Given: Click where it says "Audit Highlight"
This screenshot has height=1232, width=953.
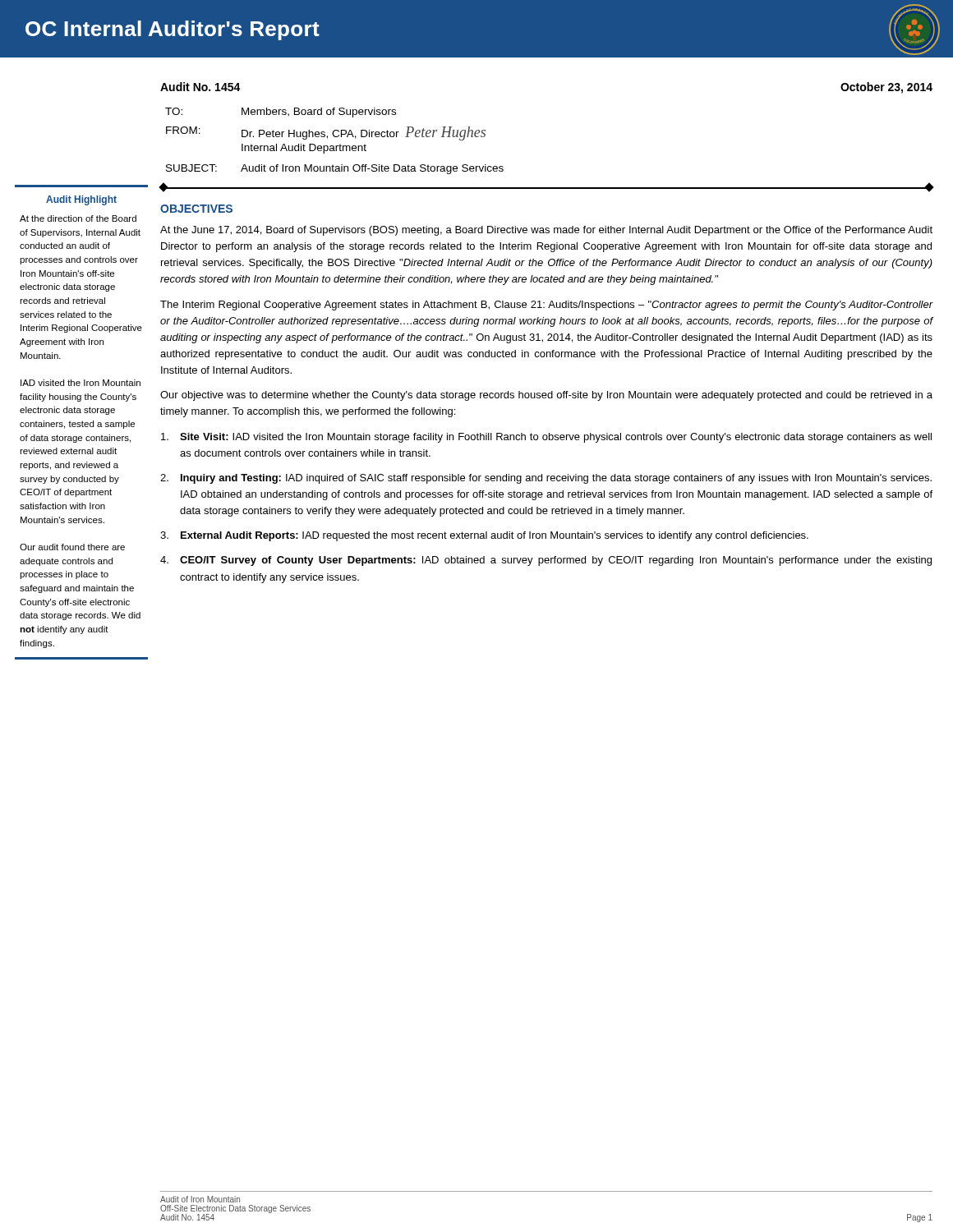Looking at the screenshot, I should (x=81, y=200).
